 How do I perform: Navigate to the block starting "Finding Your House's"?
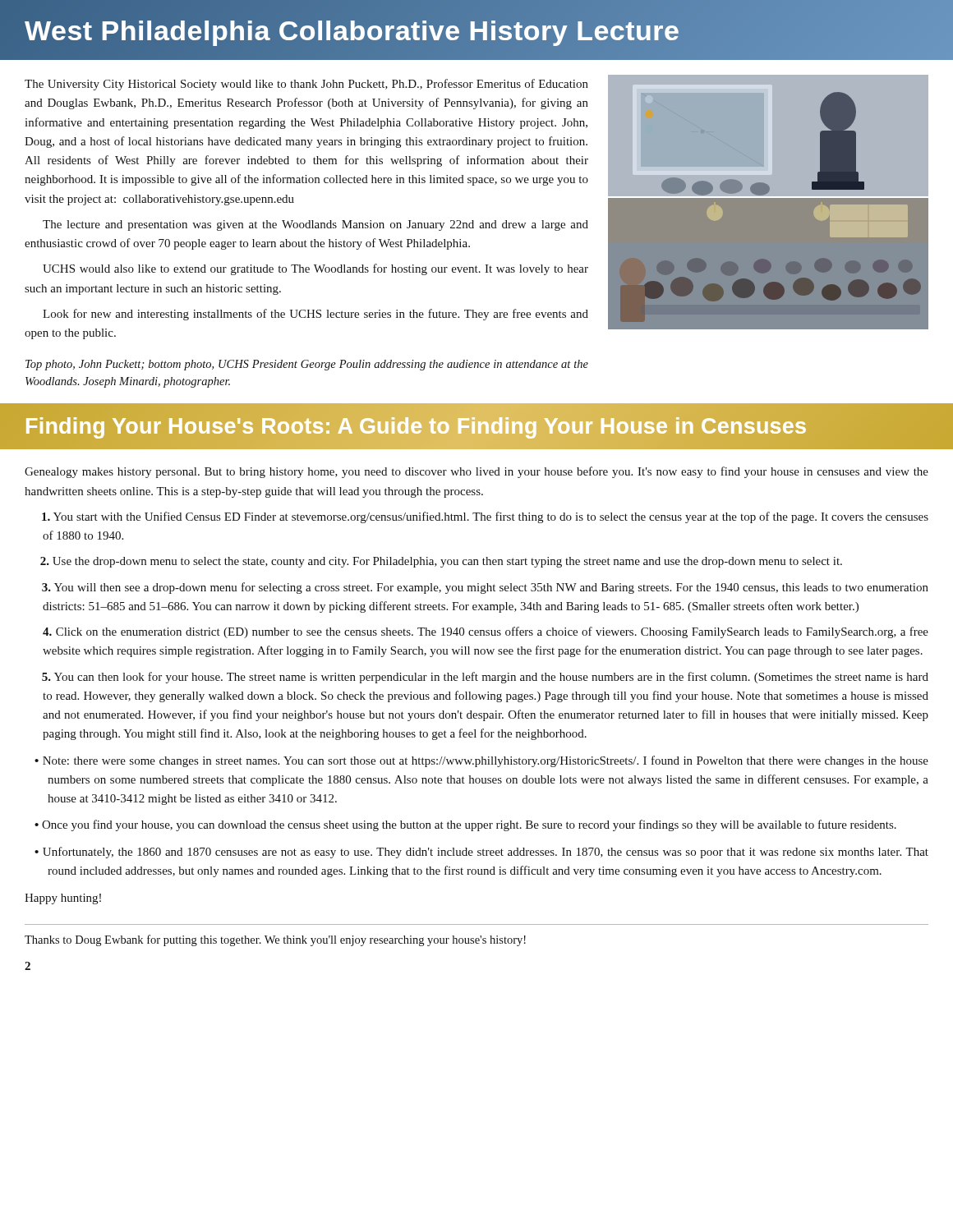[416, 427]
